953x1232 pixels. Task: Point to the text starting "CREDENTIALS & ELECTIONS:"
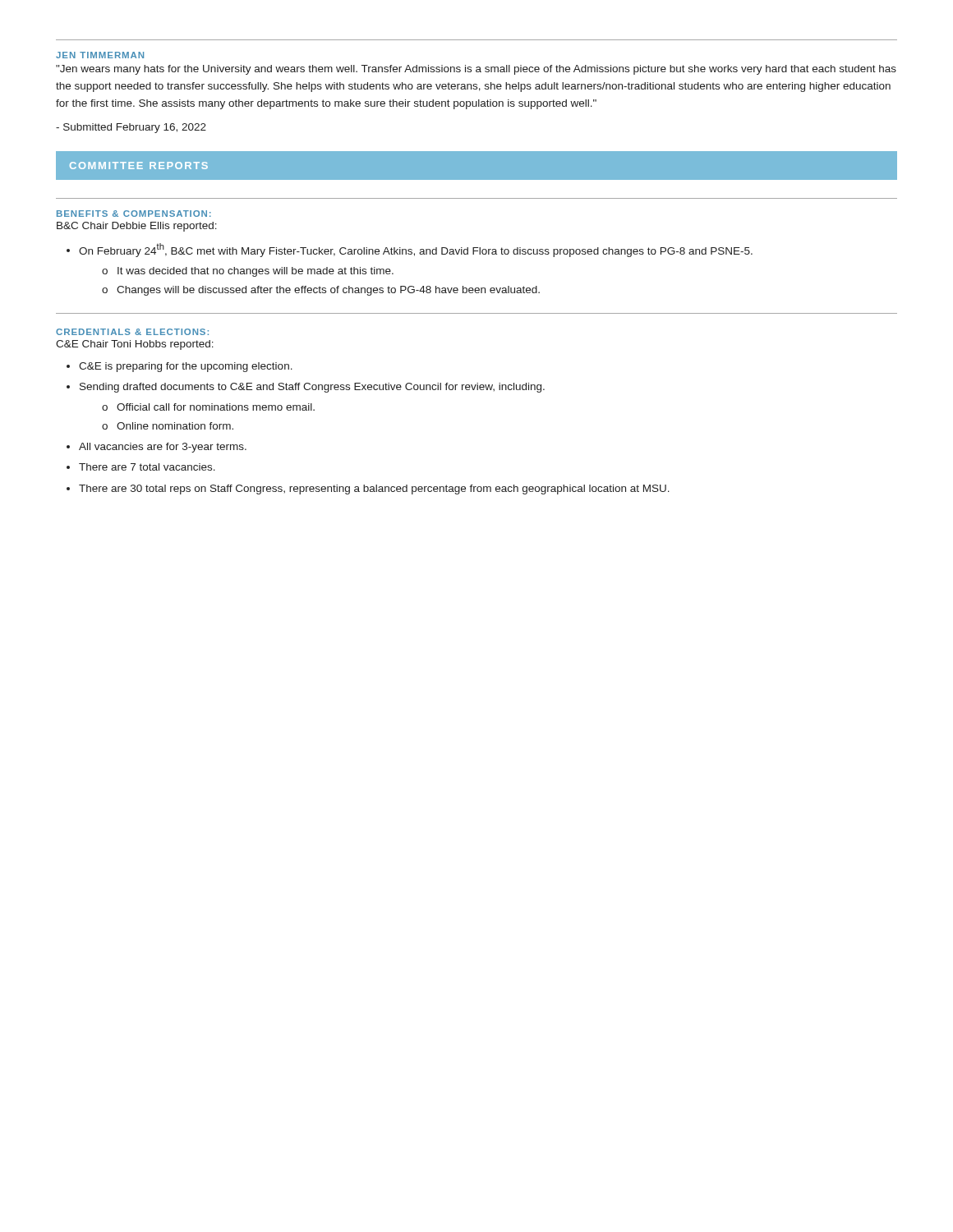pos(133,332)
